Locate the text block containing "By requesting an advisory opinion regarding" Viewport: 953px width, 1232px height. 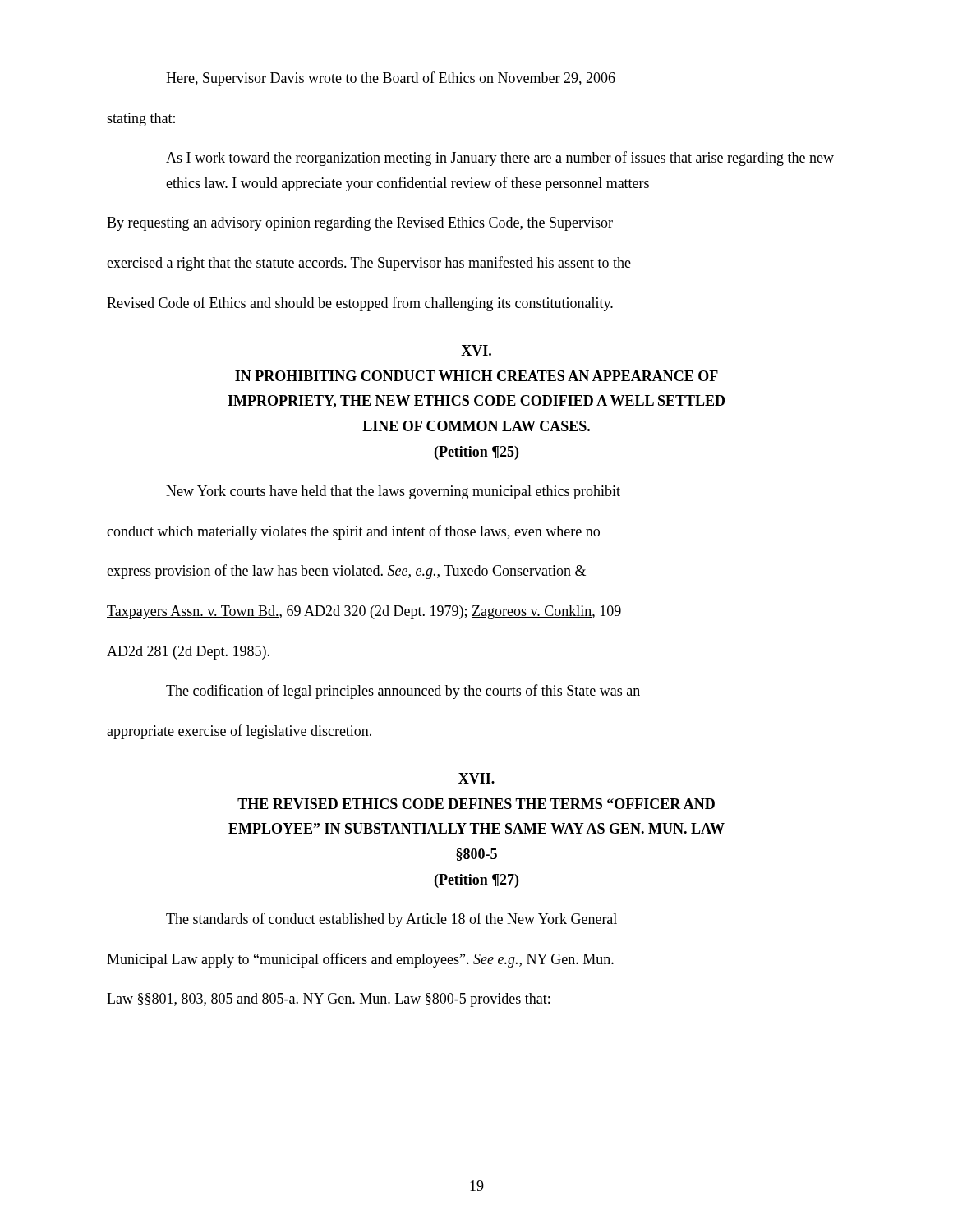pos(476,263)
